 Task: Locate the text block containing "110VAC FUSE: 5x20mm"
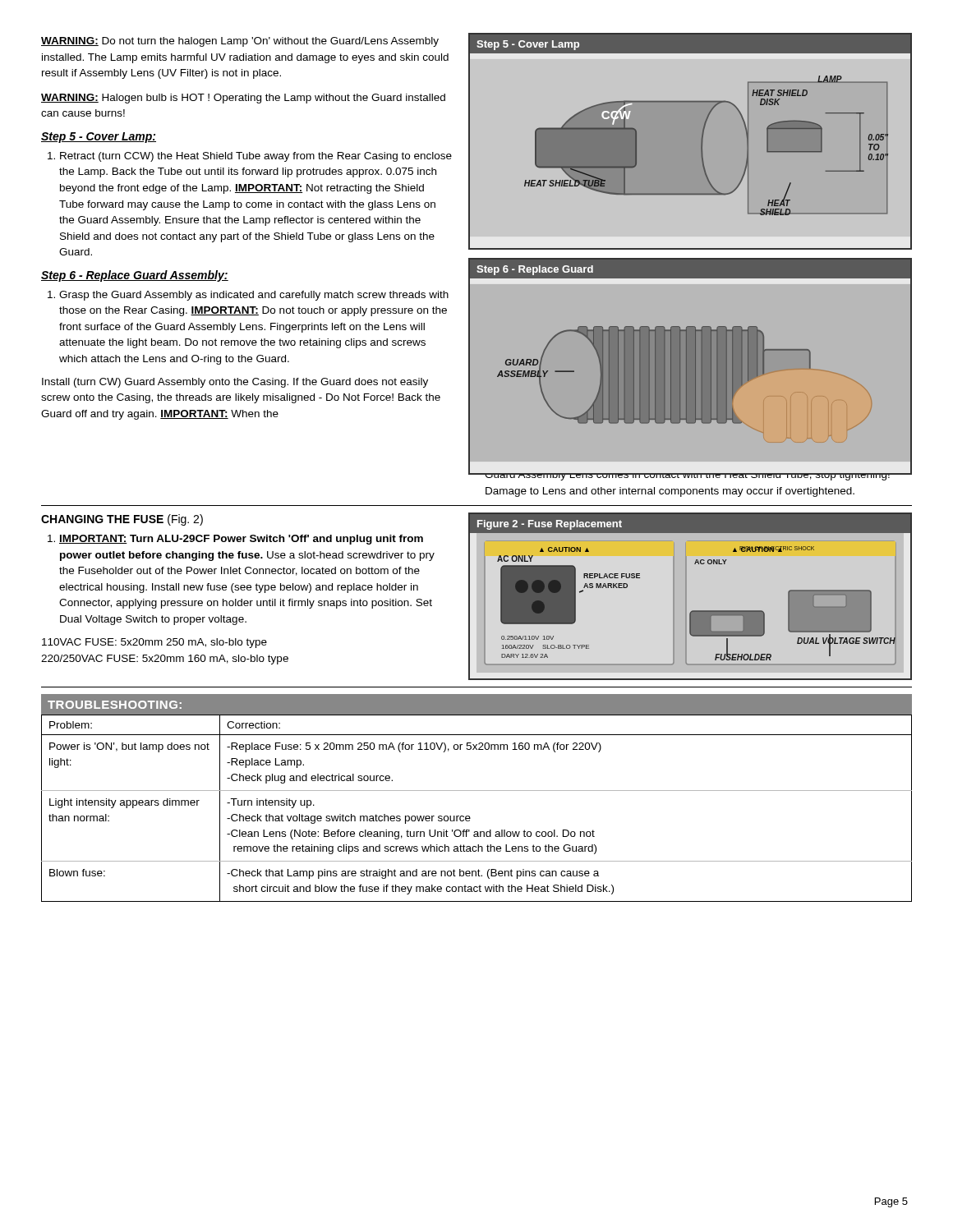click(x=165, y=650)
